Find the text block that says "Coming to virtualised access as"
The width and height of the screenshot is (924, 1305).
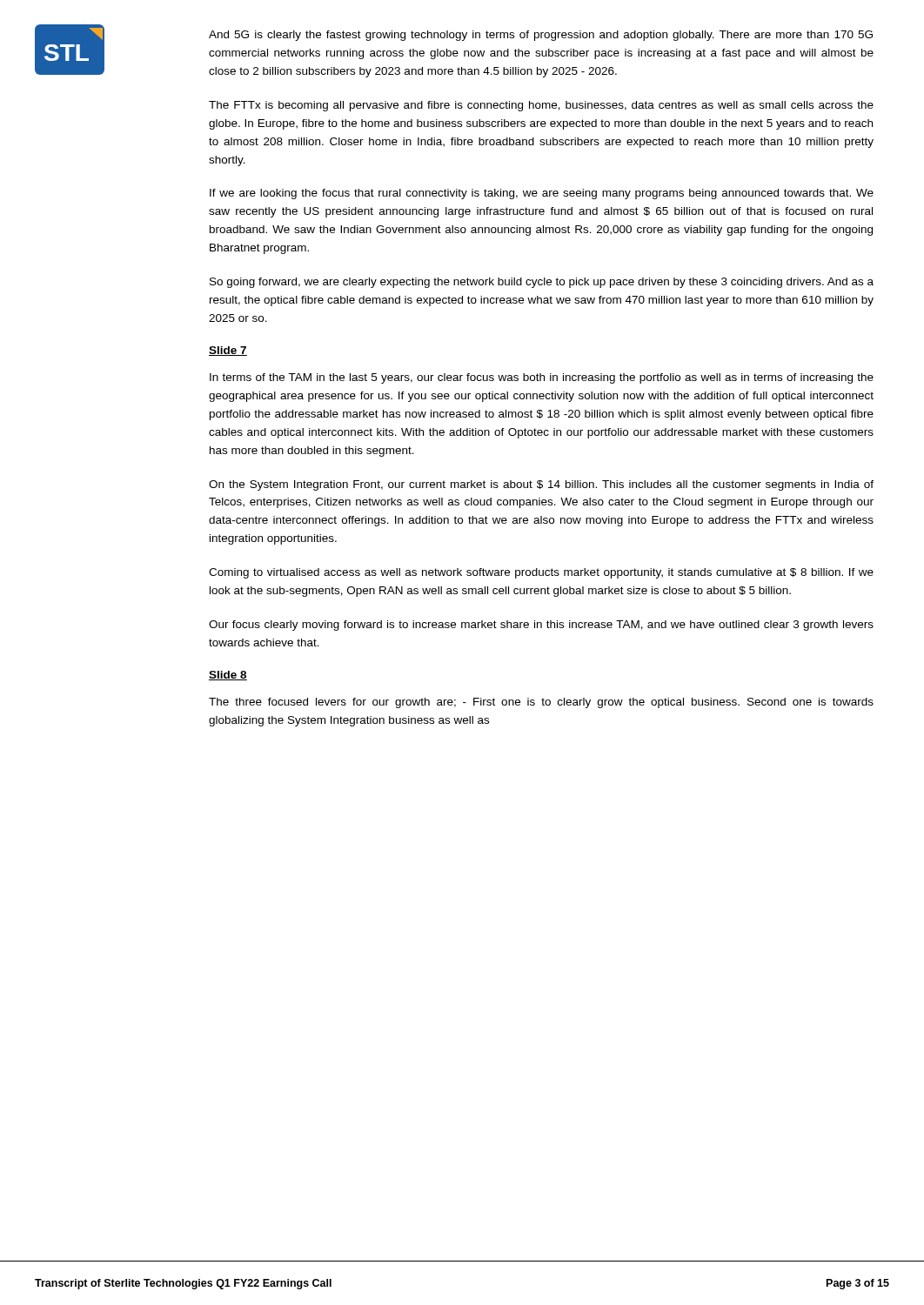(x=541, y=581)
